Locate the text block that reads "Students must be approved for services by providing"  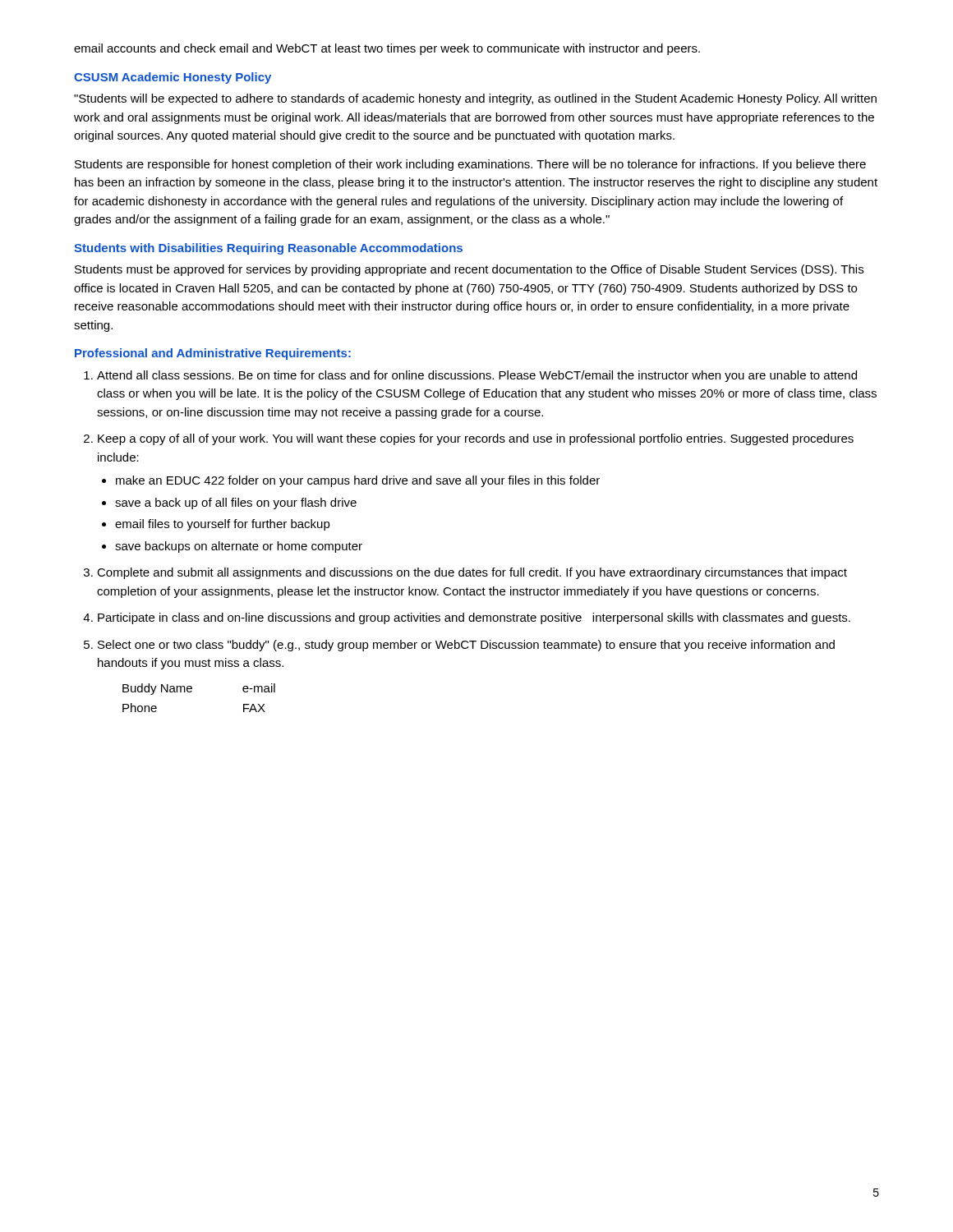click(x=476, y=297)
